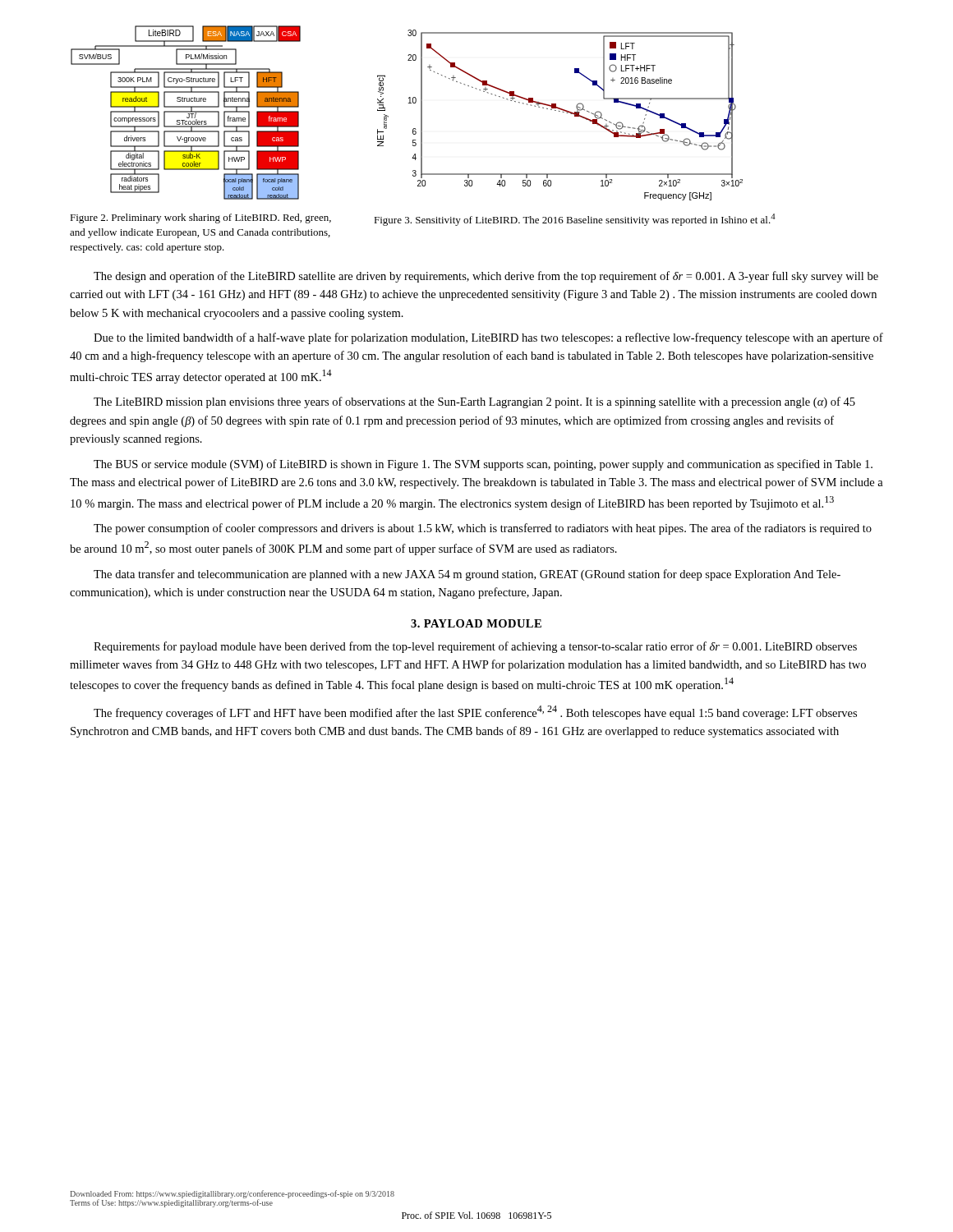Locate the caption that reads "Figure 2. Preliminary work"

[x=201, y=232]
